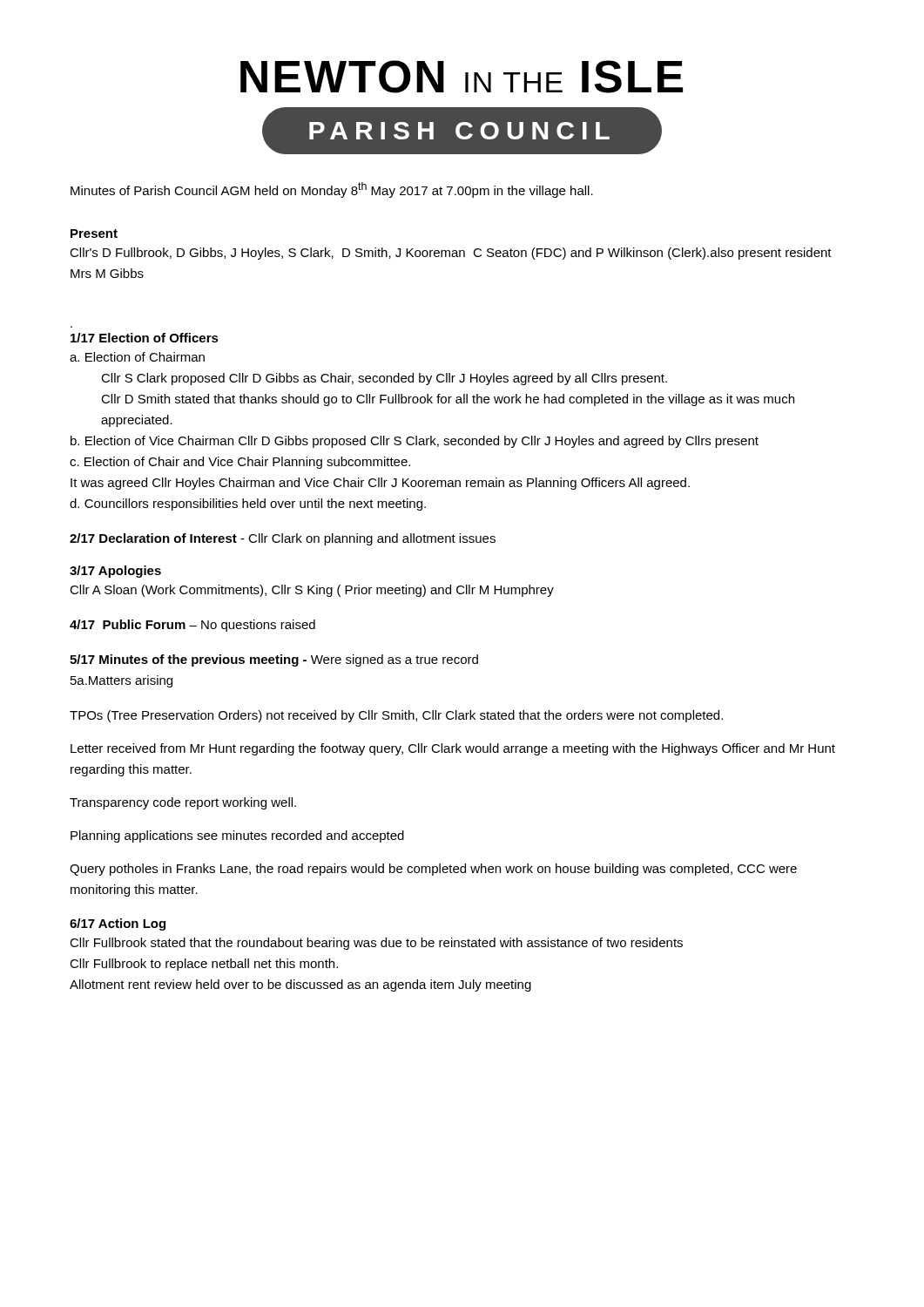Point to the text starting "3/17 Apologies"
The height and width of the screenshot is (1307, 924).
coord(116,570)
